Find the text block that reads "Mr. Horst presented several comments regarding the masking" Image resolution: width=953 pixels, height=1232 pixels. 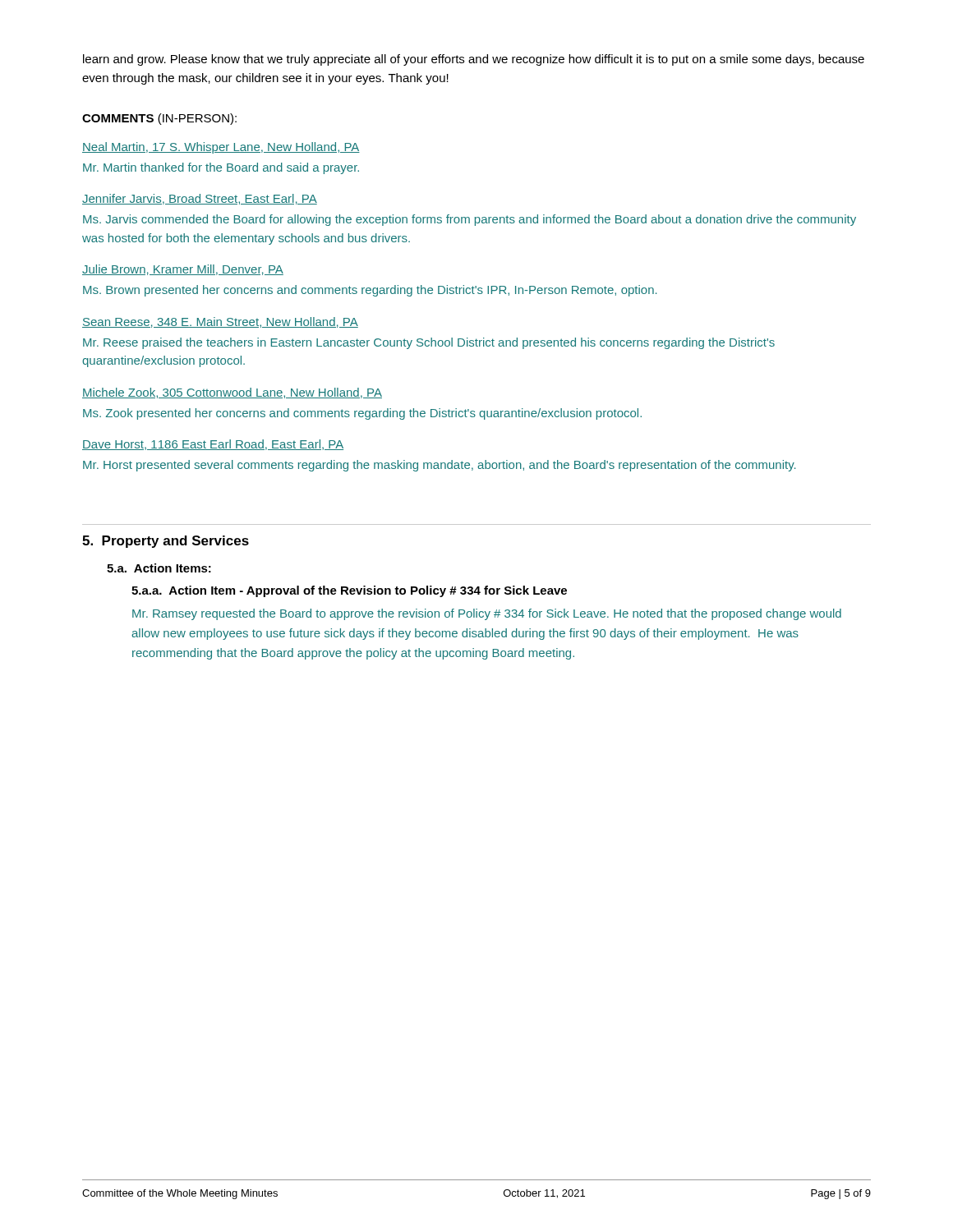439,464
